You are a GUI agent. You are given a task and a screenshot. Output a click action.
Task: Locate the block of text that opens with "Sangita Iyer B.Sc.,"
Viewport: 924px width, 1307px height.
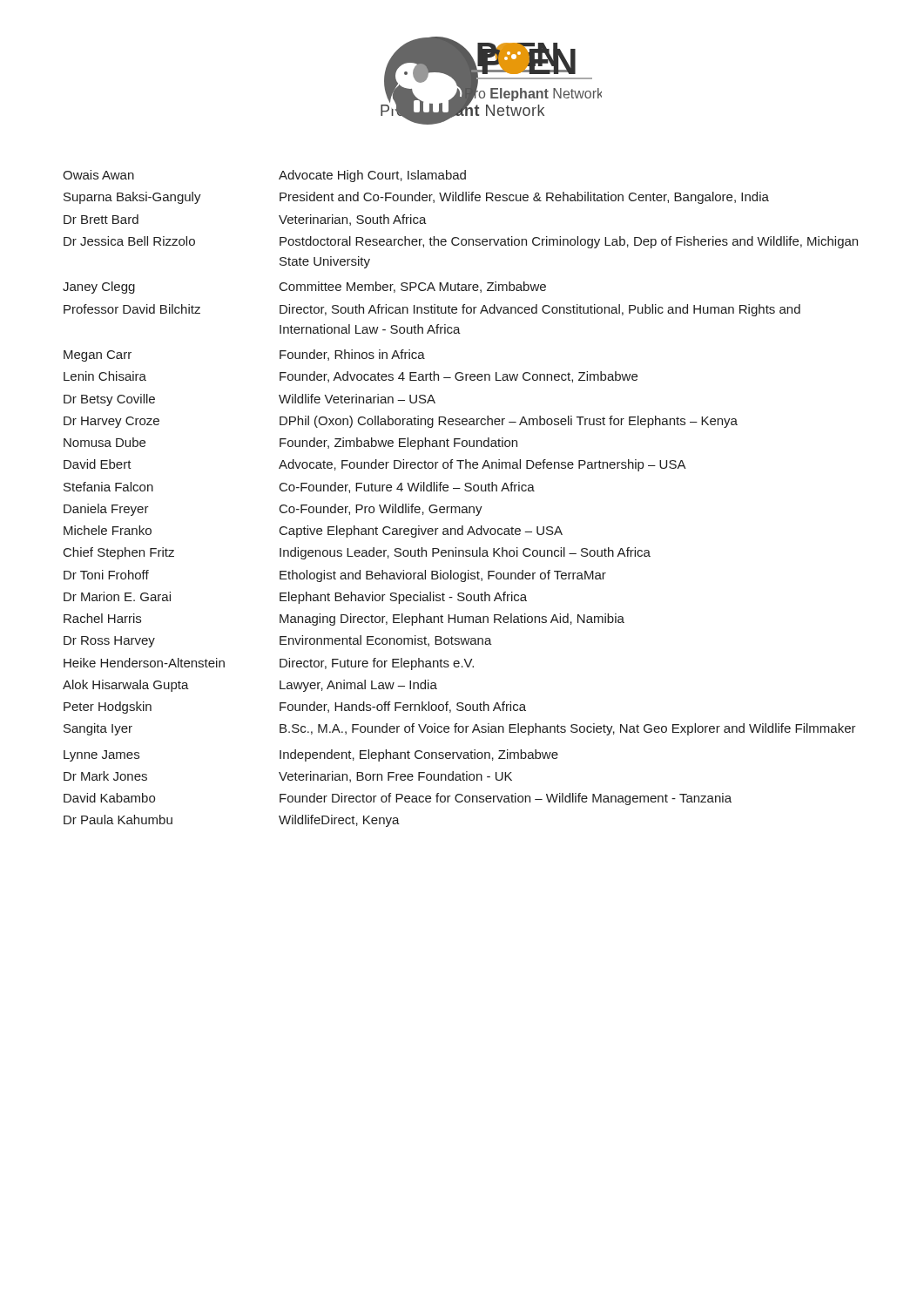(x=467, y=728)
